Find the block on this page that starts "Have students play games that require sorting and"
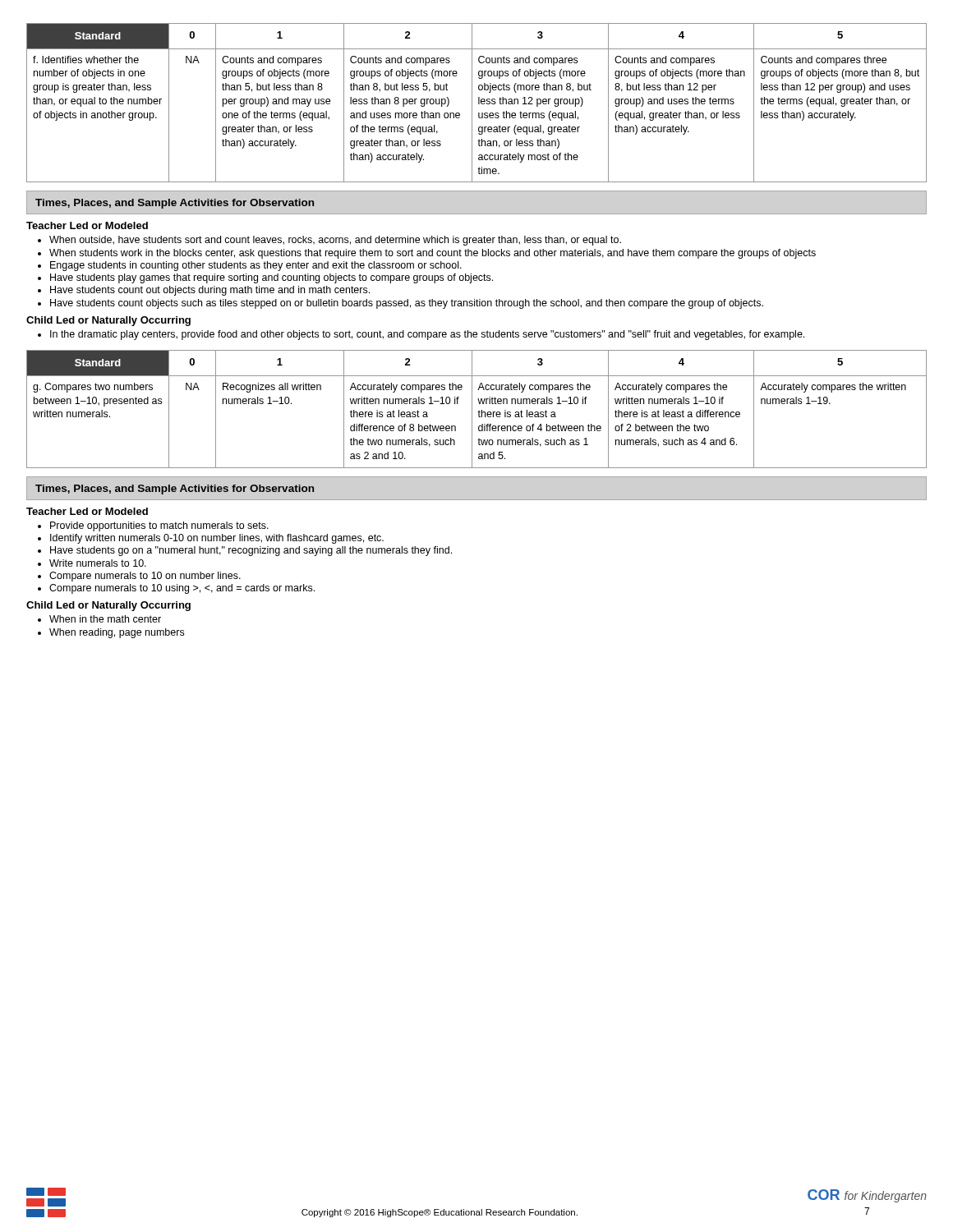 (x=476, y=278)
